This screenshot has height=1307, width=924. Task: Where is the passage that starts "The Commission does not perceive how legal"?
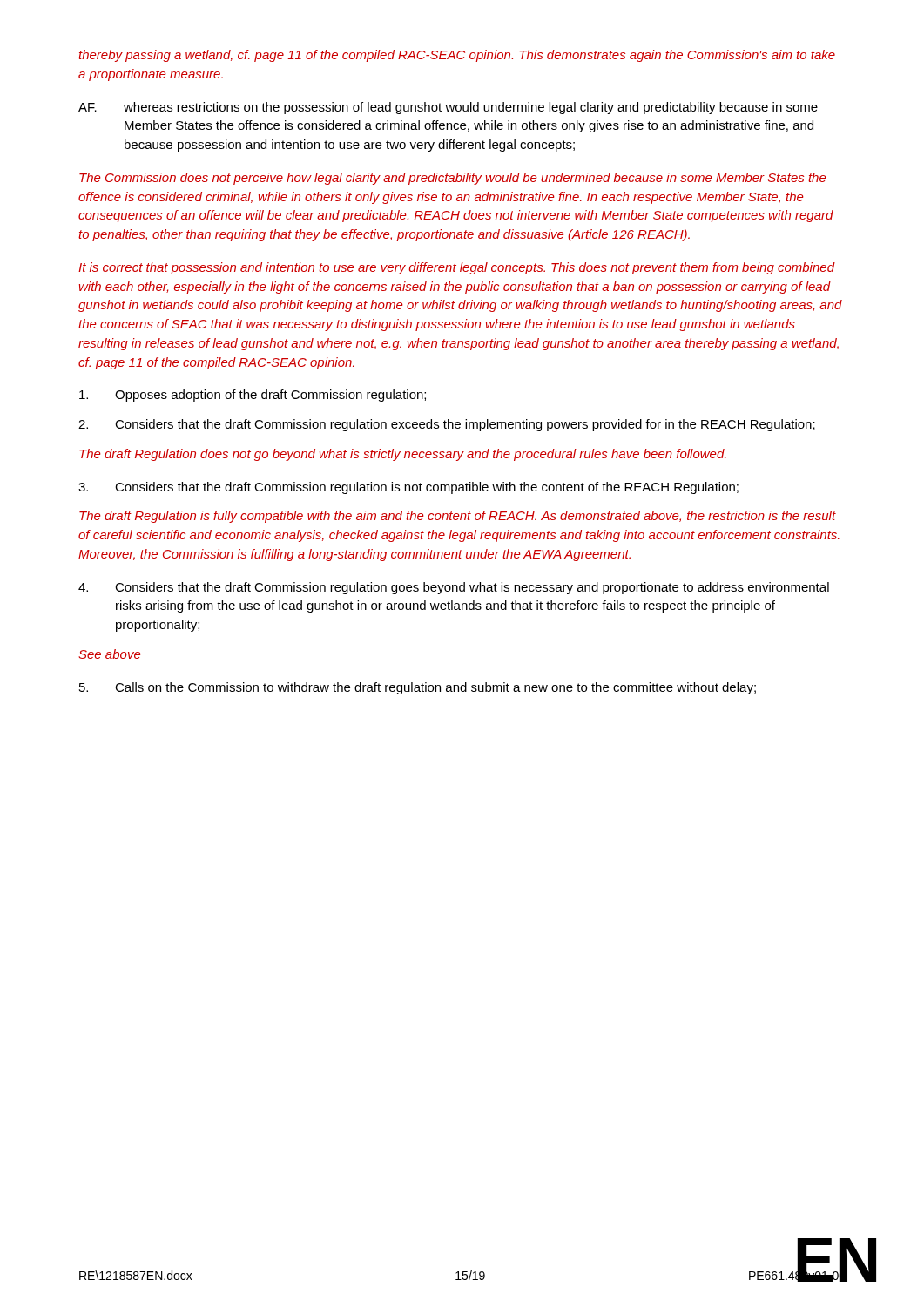pyautogui.click(x=462, y=206)
